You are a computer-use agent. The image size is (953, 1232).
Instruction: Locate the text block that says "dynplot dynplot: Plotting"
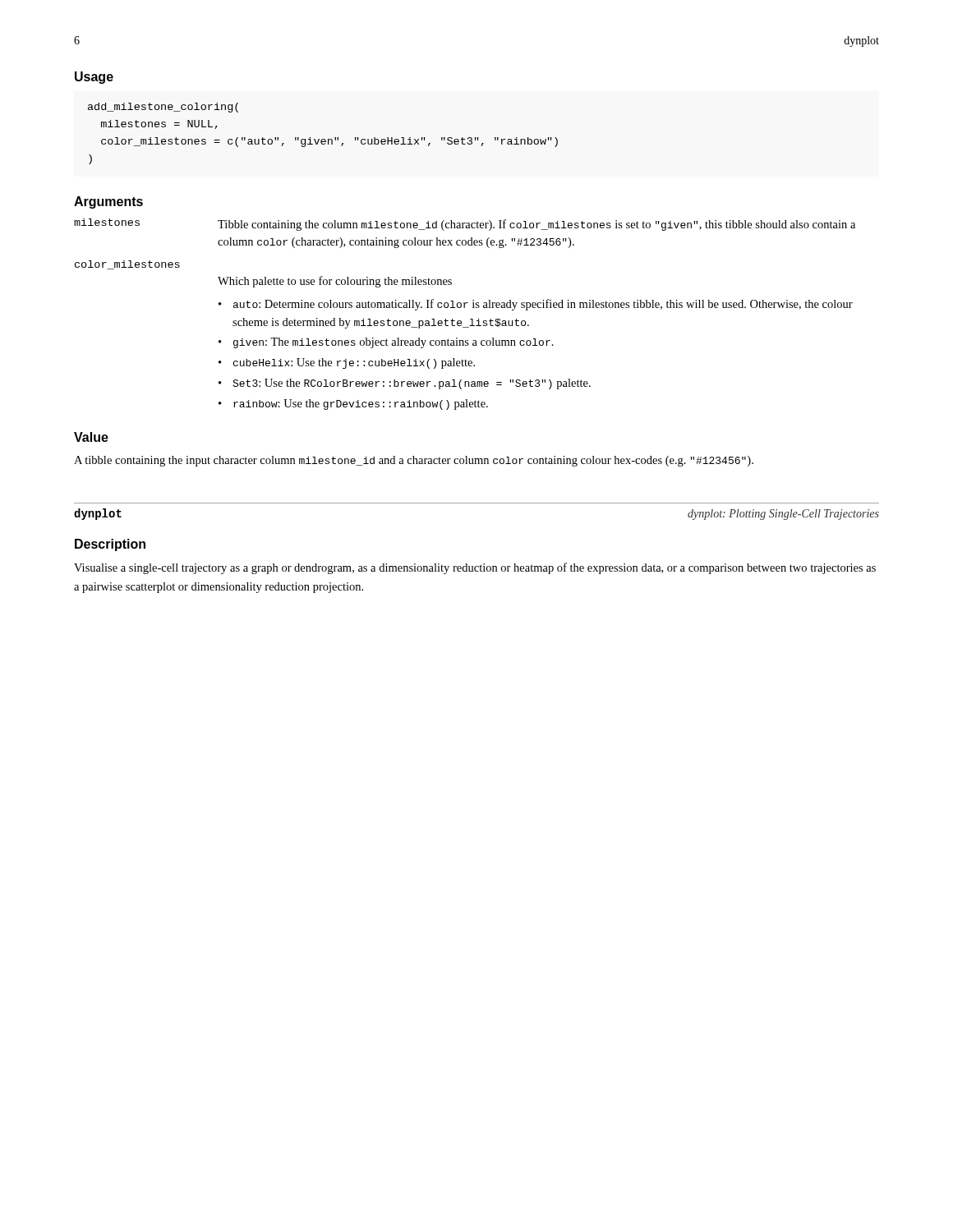[x=476, y=514]
